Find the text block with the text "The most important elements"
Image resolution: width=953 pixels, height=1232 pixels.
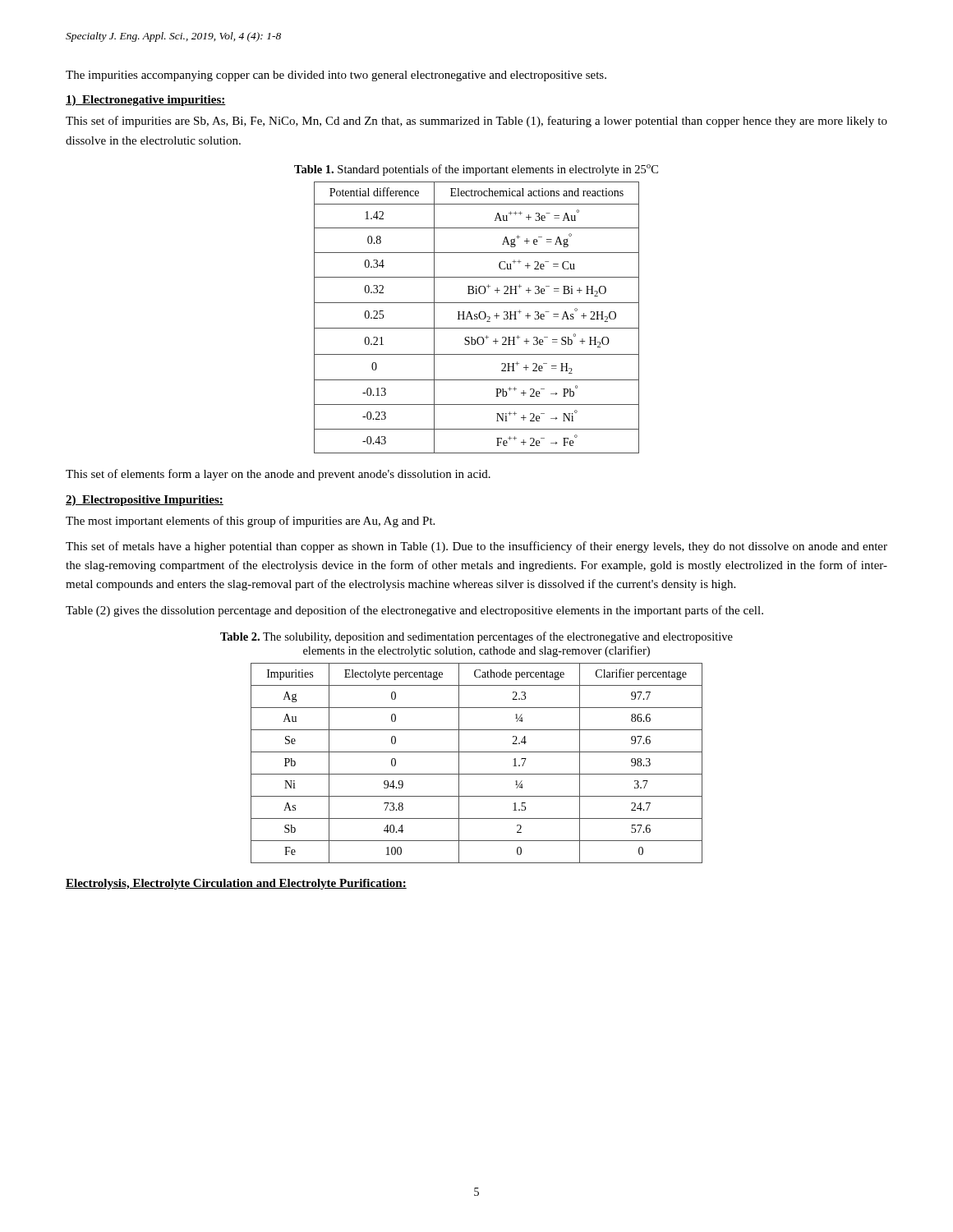[x=251, y=520]
